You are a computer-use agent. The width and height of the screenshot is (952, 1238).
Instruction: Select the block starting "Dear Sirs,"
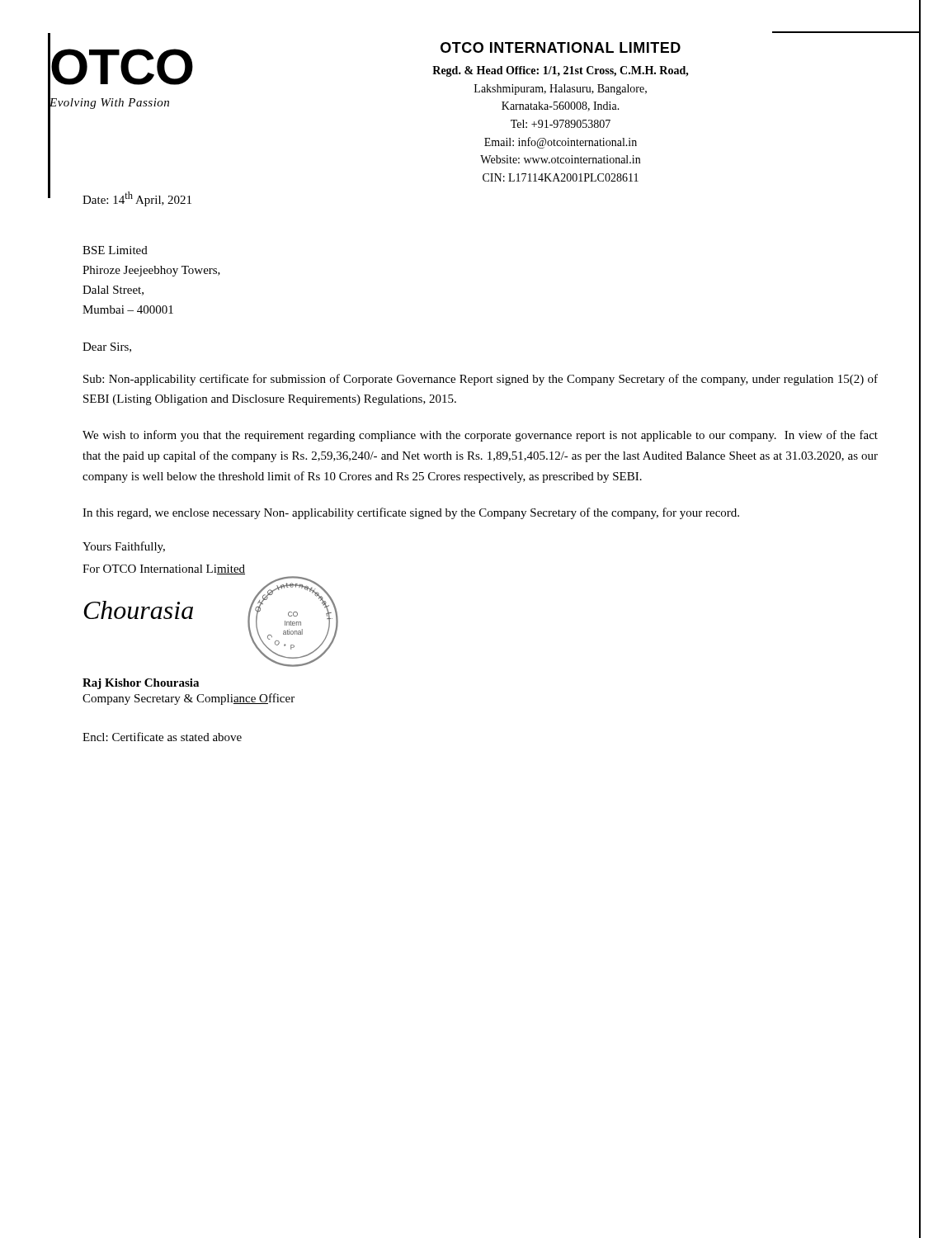107,347
